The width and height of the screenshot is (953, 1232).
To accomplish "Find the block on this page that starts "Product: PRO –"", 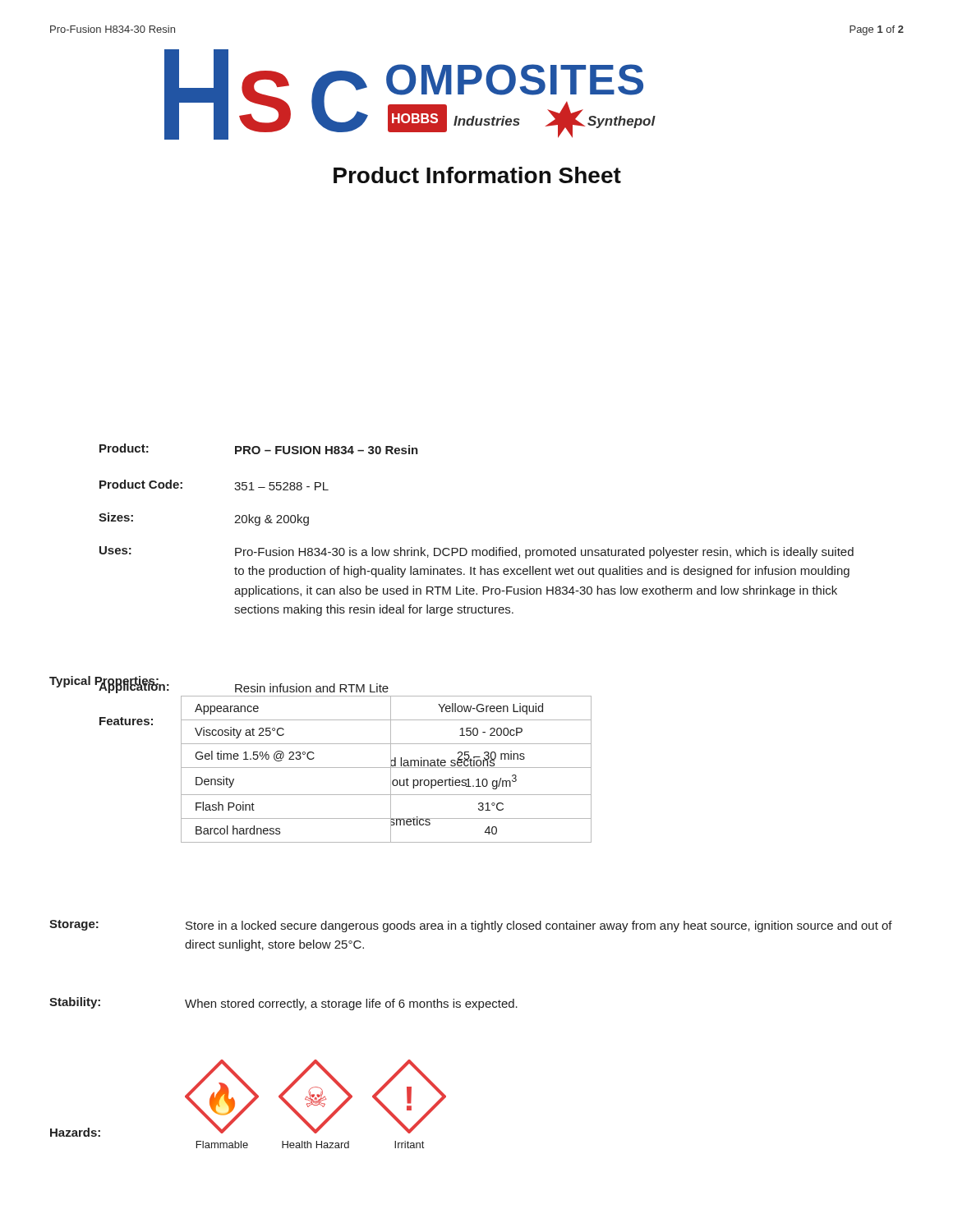I will [x=259, y=449].
